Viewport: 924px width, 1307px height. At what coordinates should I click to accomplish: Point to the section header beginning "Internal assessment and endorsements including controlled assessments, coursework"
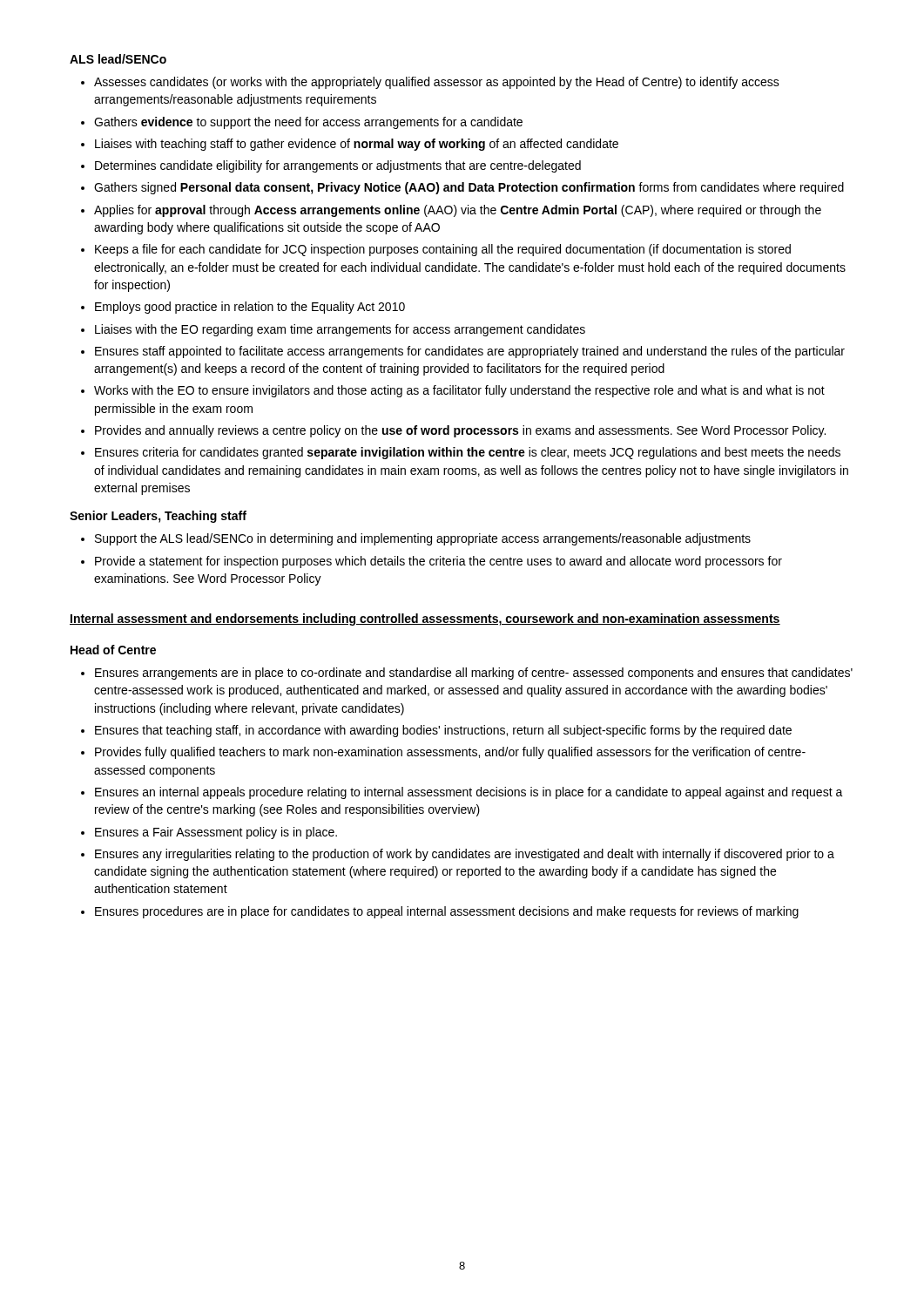425,619
